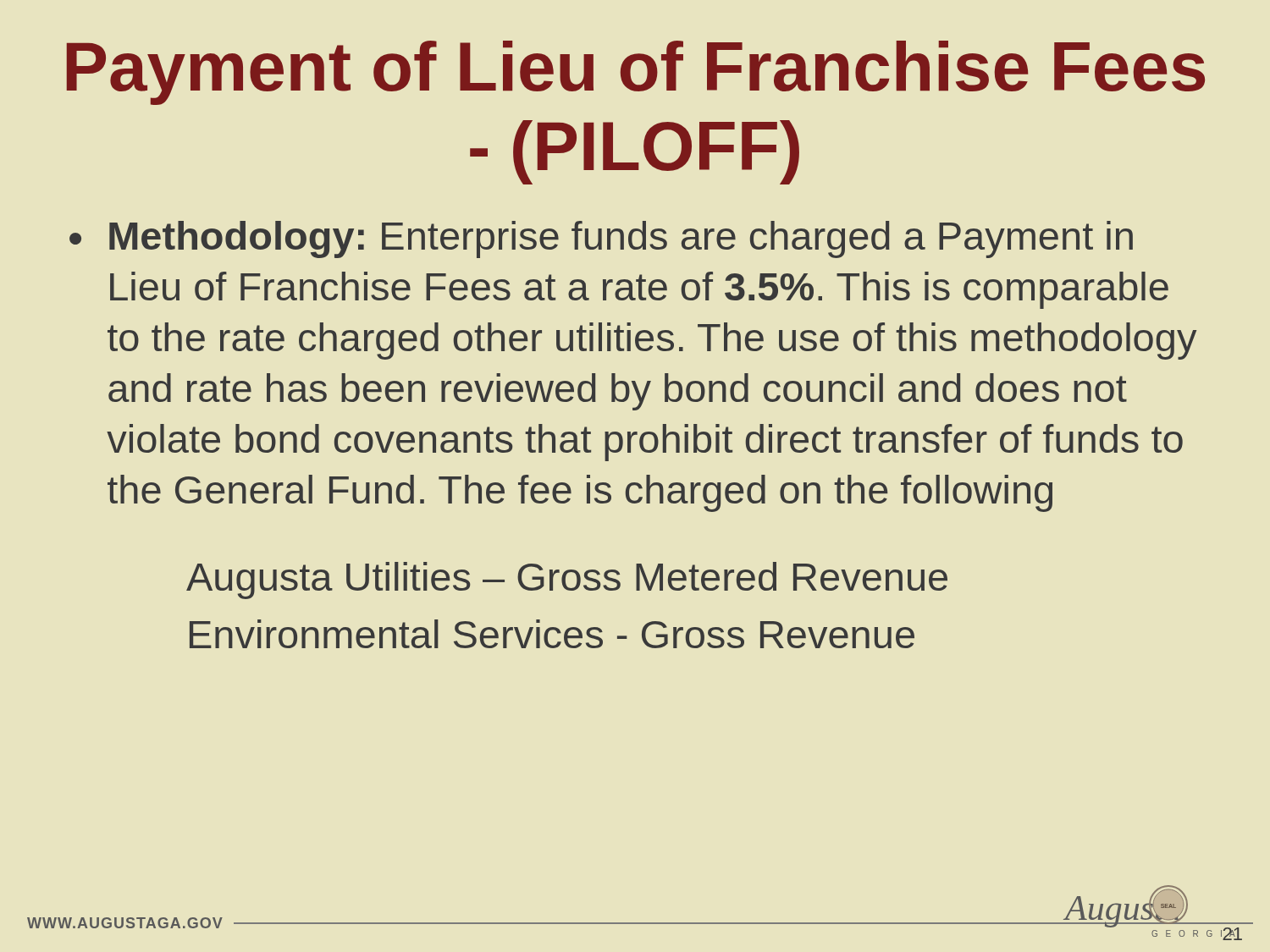
Task: Find the list item containing "Environmental Services - Gross Revenue"
Action: coord(551,634)
